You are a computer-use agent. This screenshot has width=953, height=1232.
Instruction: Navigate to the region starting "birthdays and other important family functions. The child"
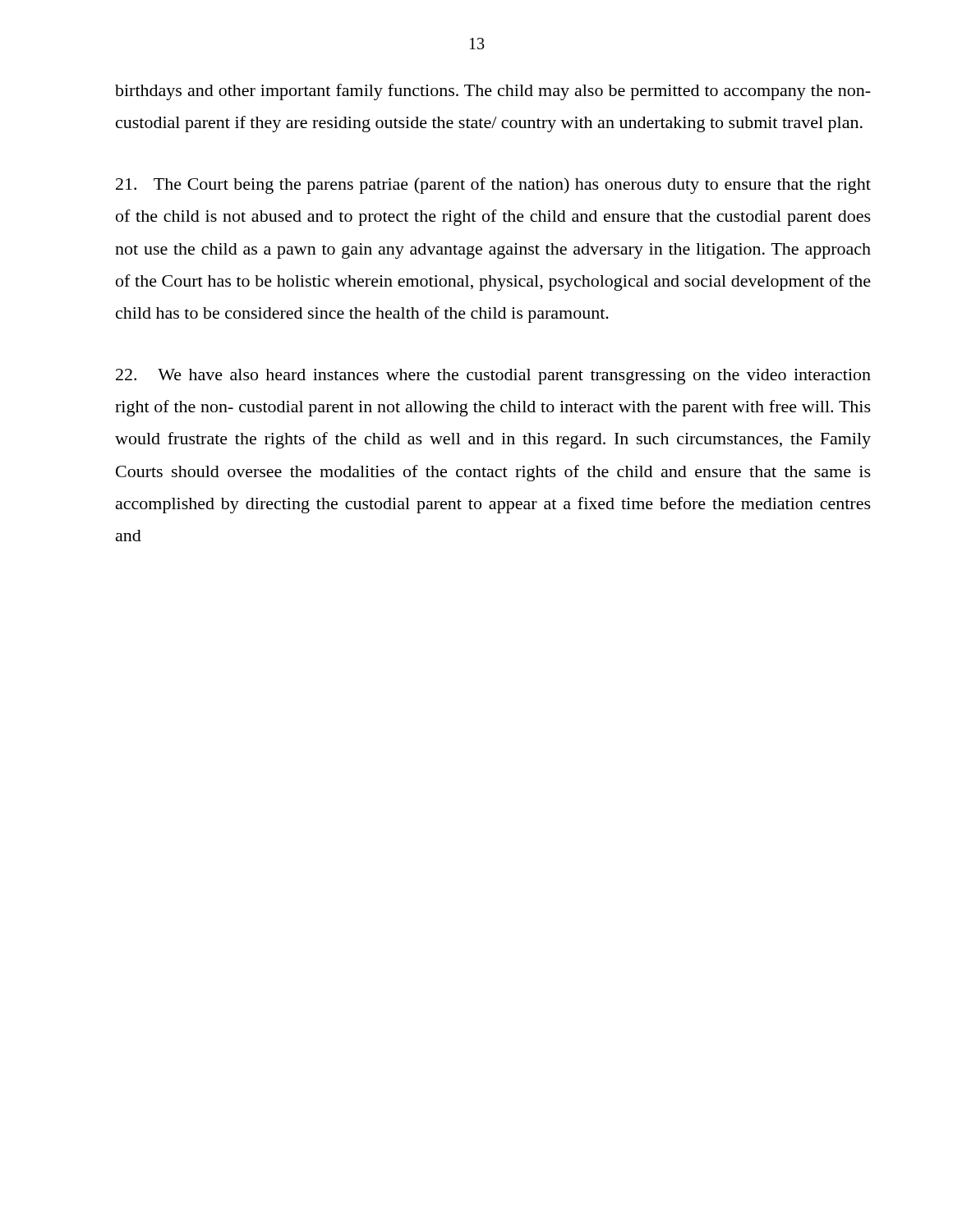pos(493,106)
